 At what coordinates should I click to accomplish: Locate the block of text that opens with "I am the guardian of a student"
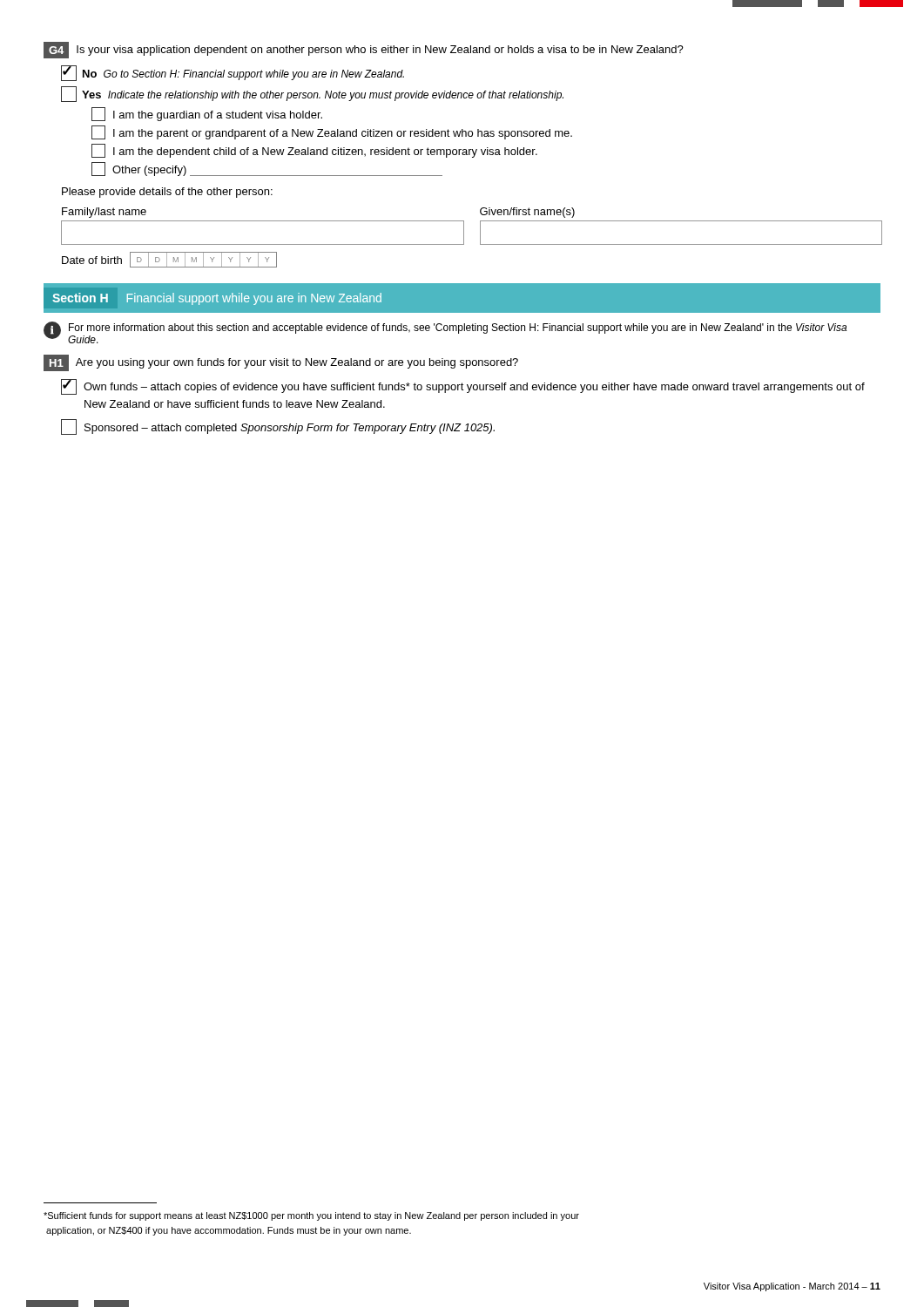(x=207, y=114)
